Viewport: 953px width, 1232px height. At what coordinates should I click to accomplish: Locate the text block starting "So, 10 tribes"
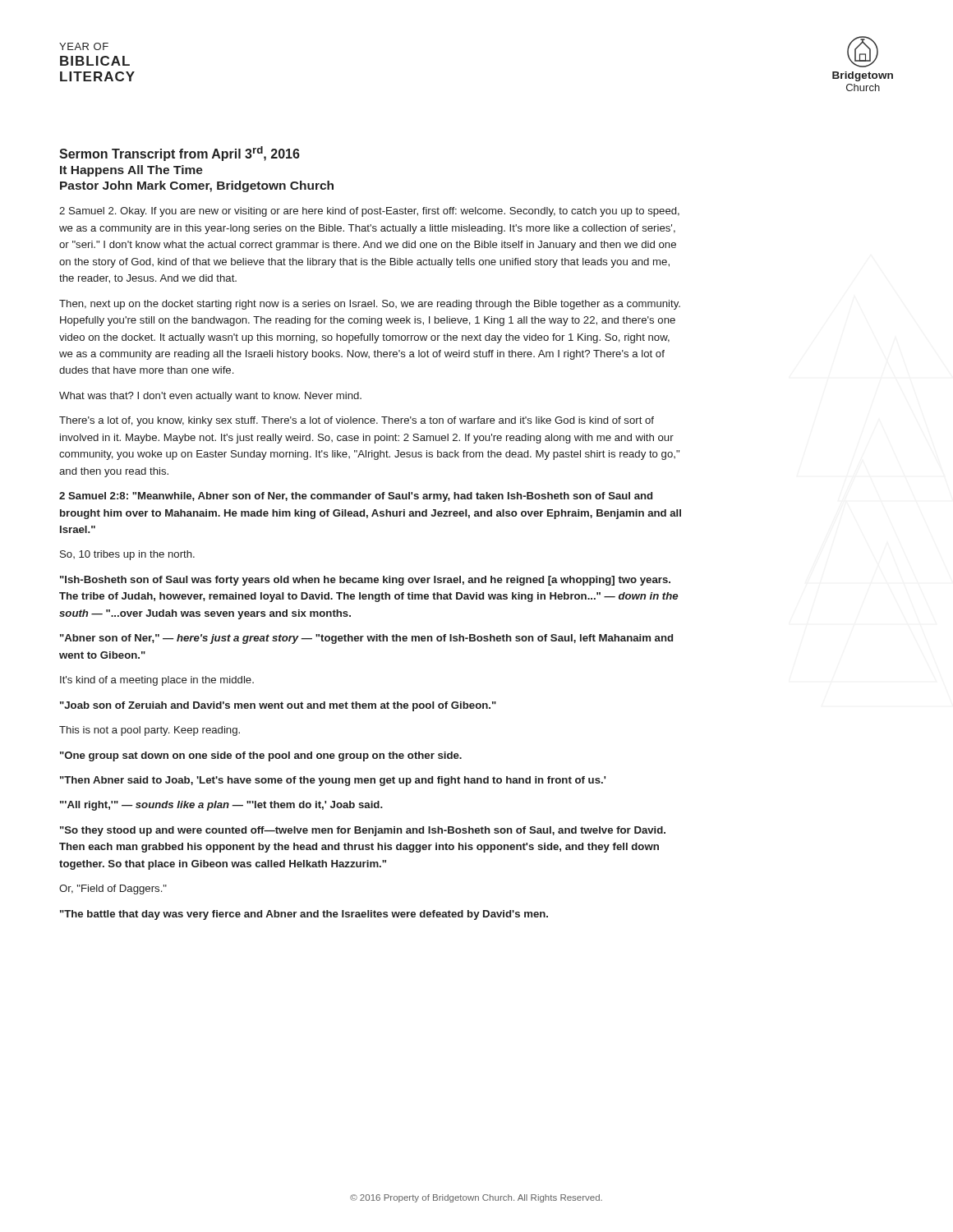pos(127,554)
